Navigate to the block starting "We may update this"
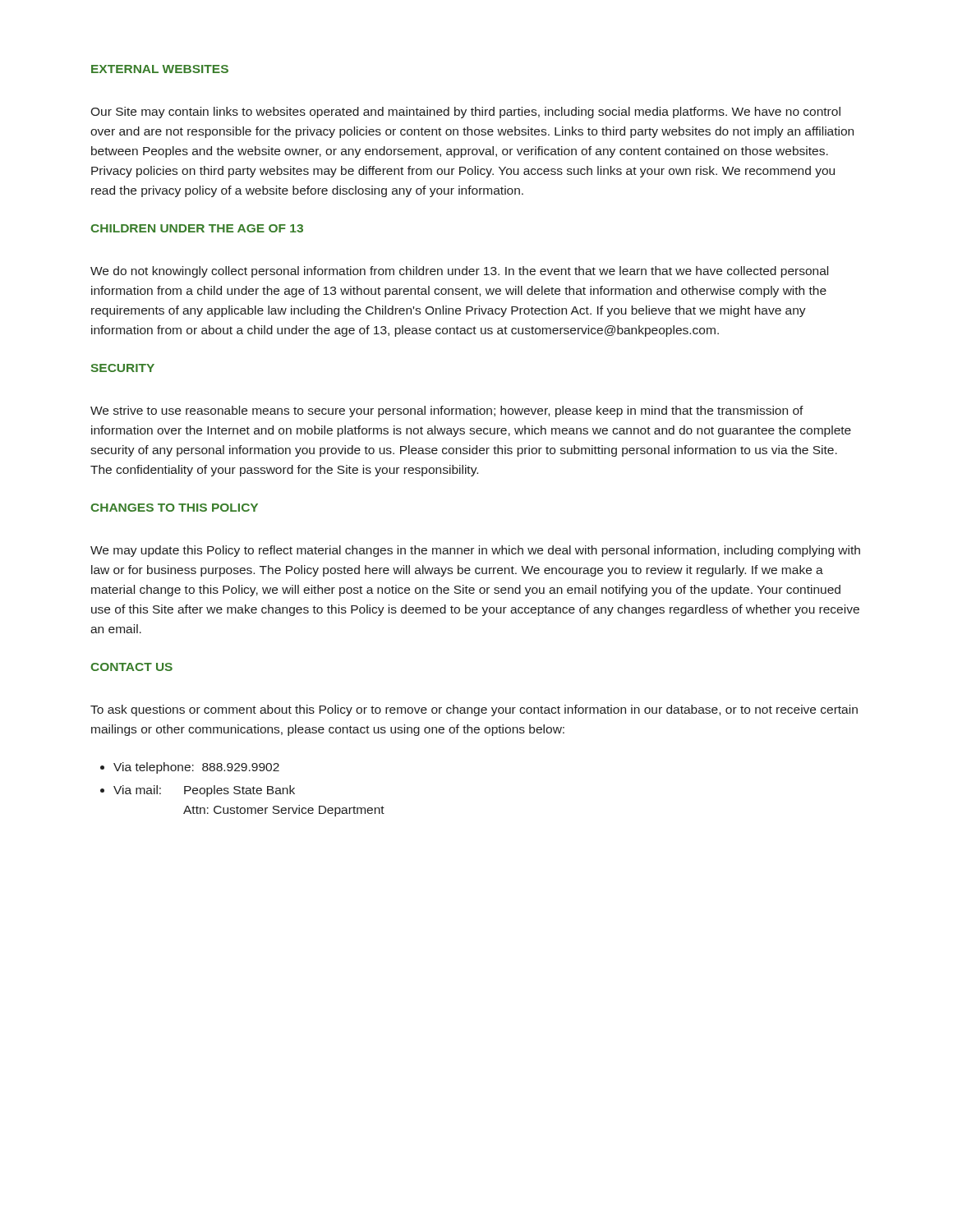Image resolution: width=953 pixels, height=1232 pixels. (x=476, y=590)
